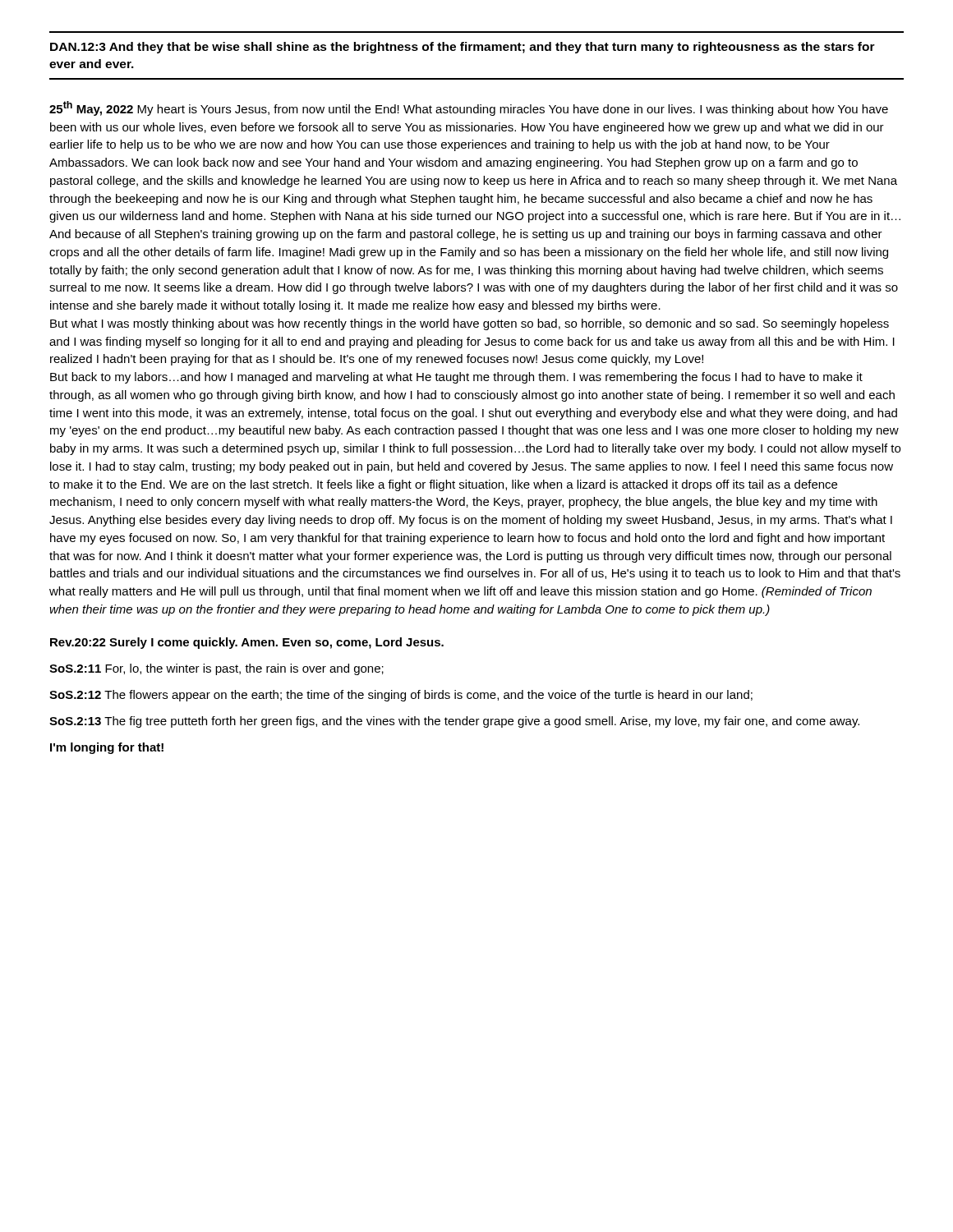The image size is (953, 1232).
Task: Select the passage starting "SoS.2:12 The flowers appear on the"
Action: click(x=476, y=695)
